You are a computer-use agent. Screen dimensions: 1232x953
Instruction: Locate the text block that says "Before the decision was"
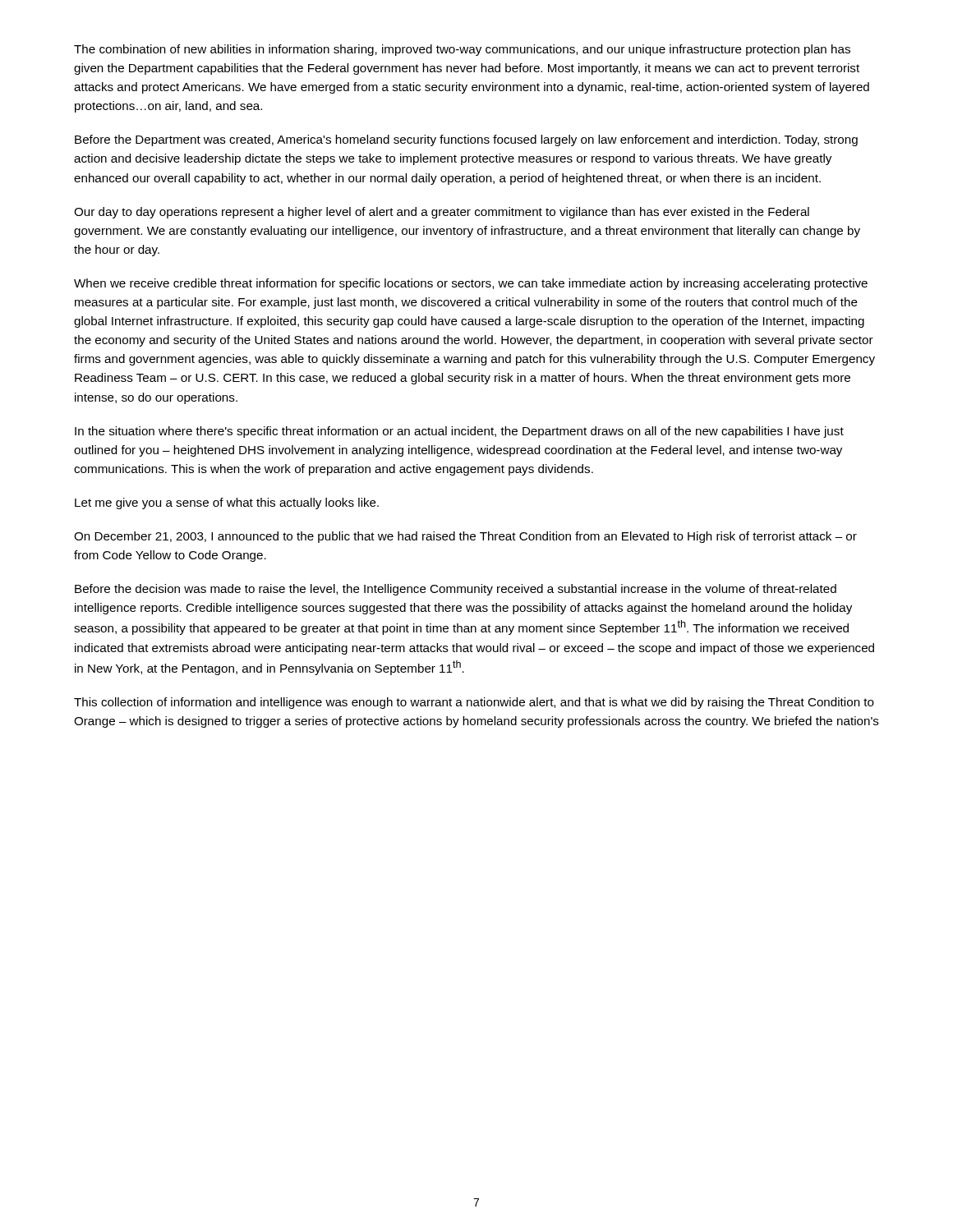[x=474, y=628]
